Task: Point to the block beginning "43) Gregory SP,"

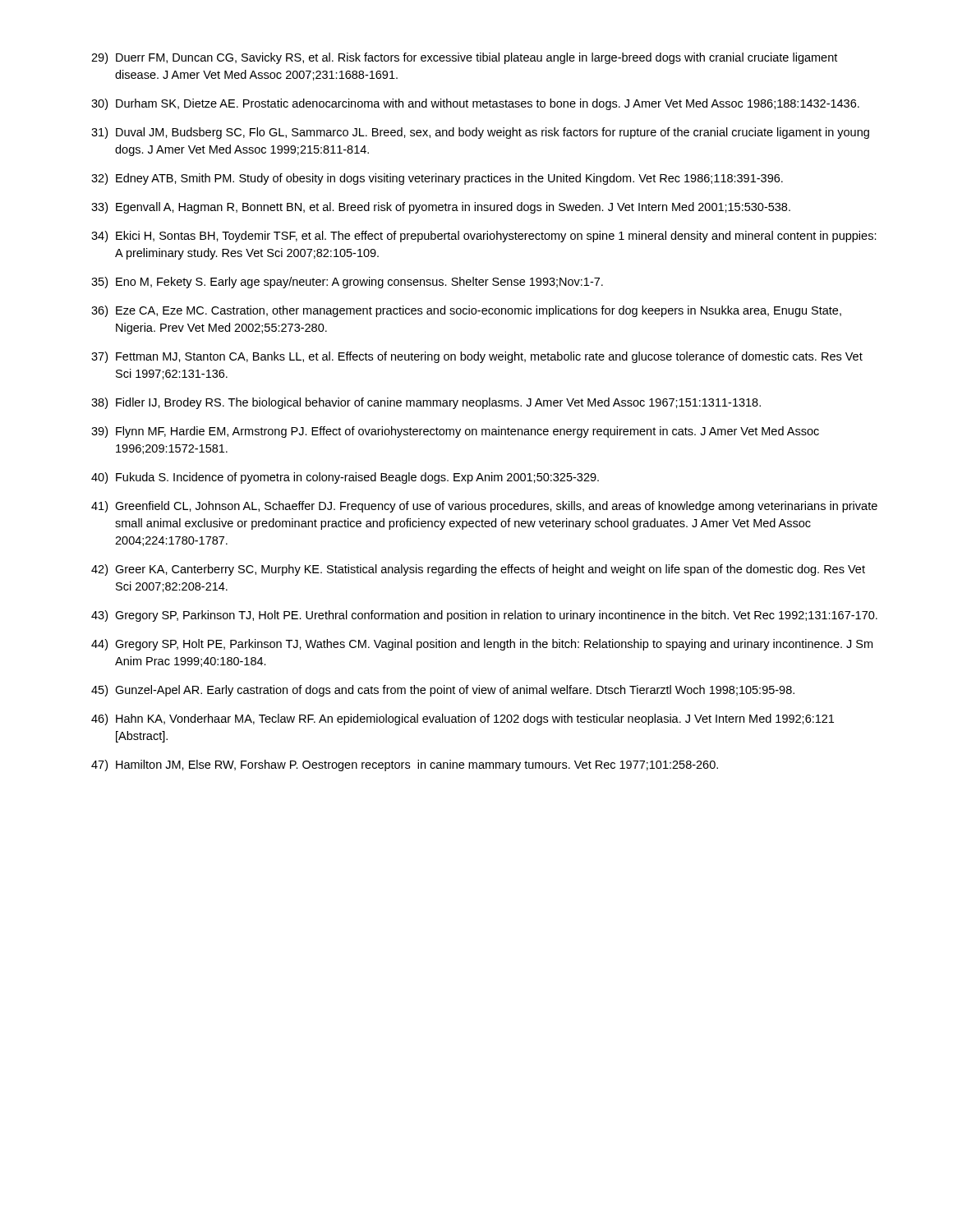Action: coord(476,616)
